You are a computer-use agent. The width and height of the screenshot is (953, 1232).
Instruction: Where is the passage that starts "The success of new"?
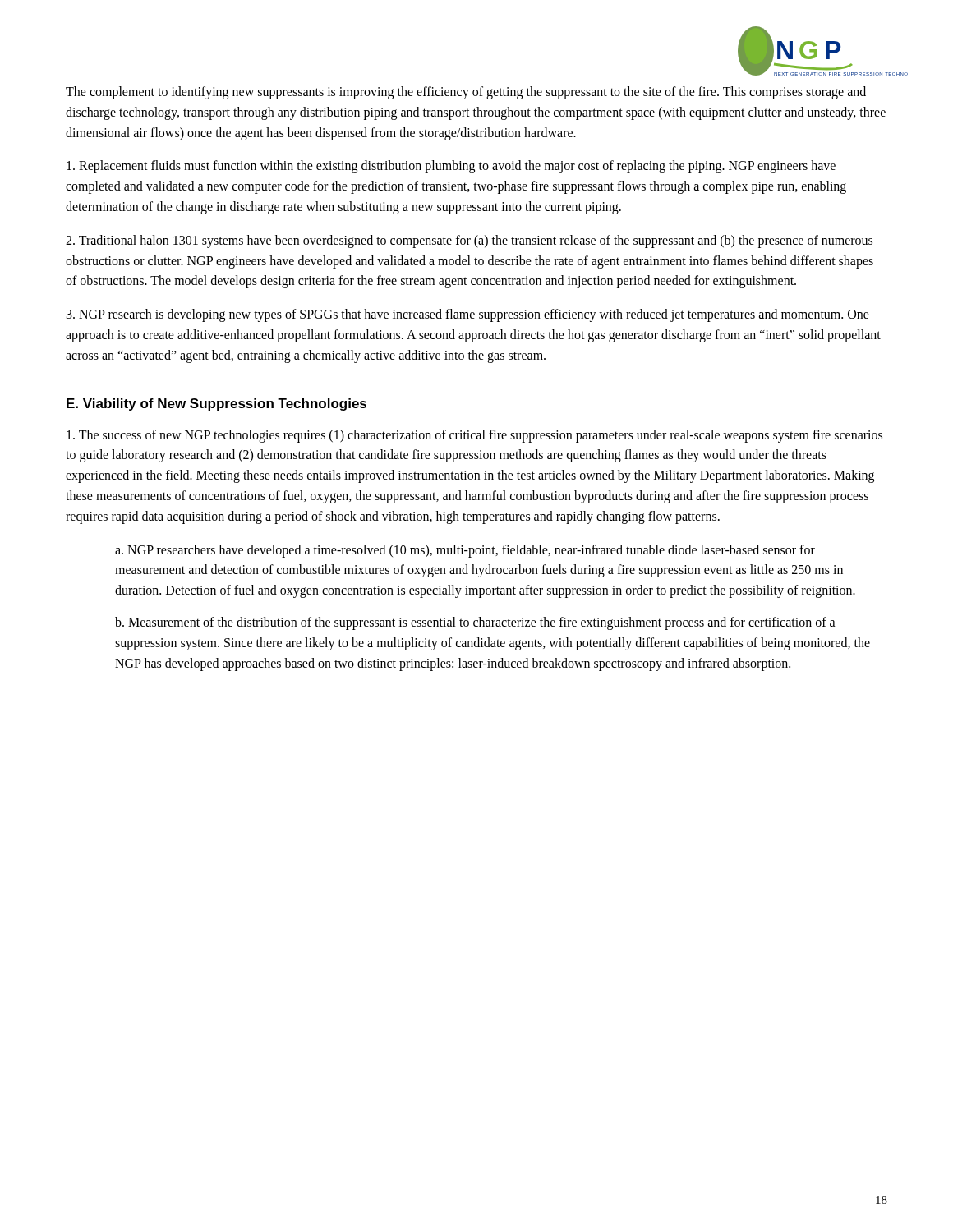coord(474,475)
